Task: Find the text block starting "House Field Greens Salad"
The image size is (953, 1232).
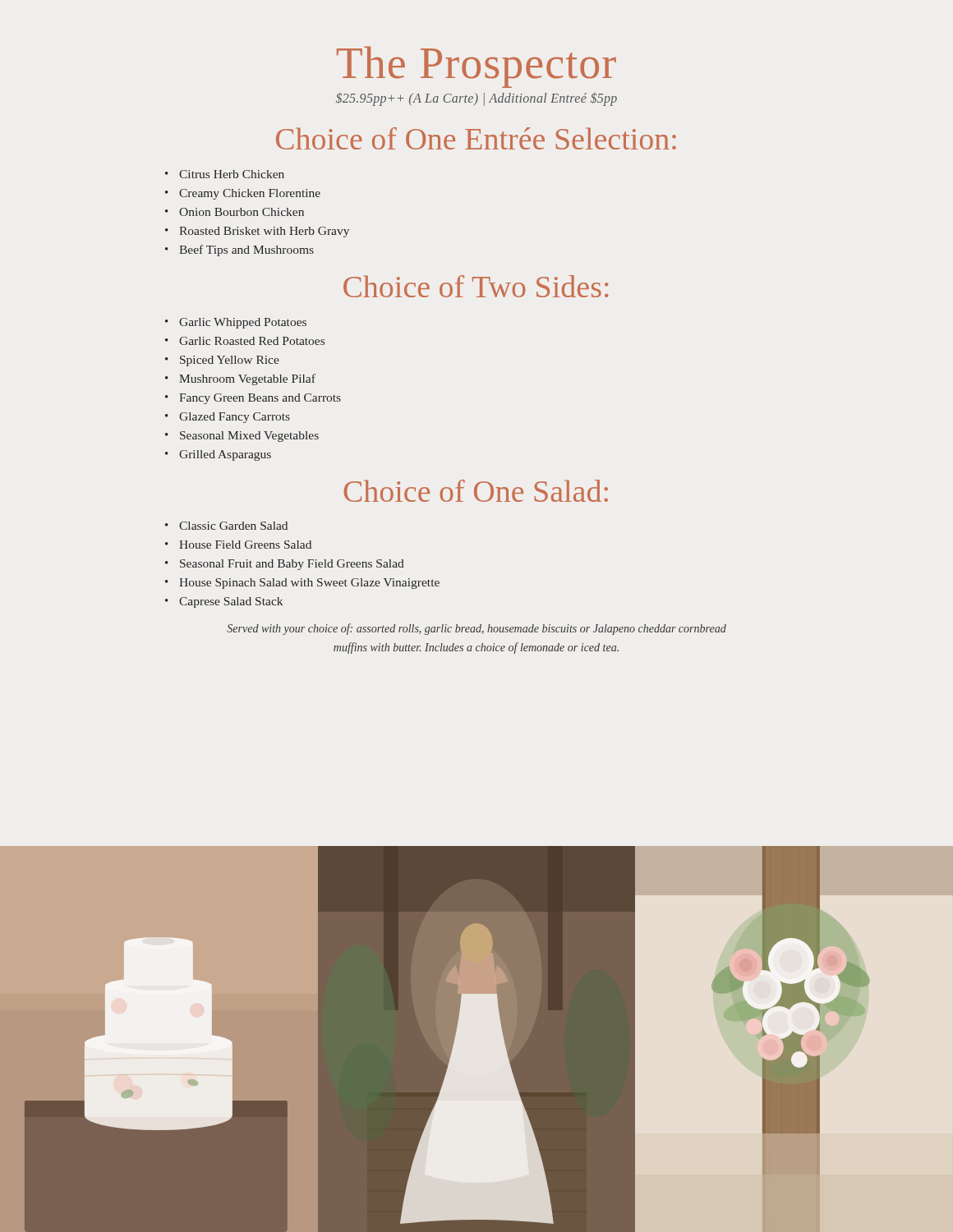Action: coord(245,544)
